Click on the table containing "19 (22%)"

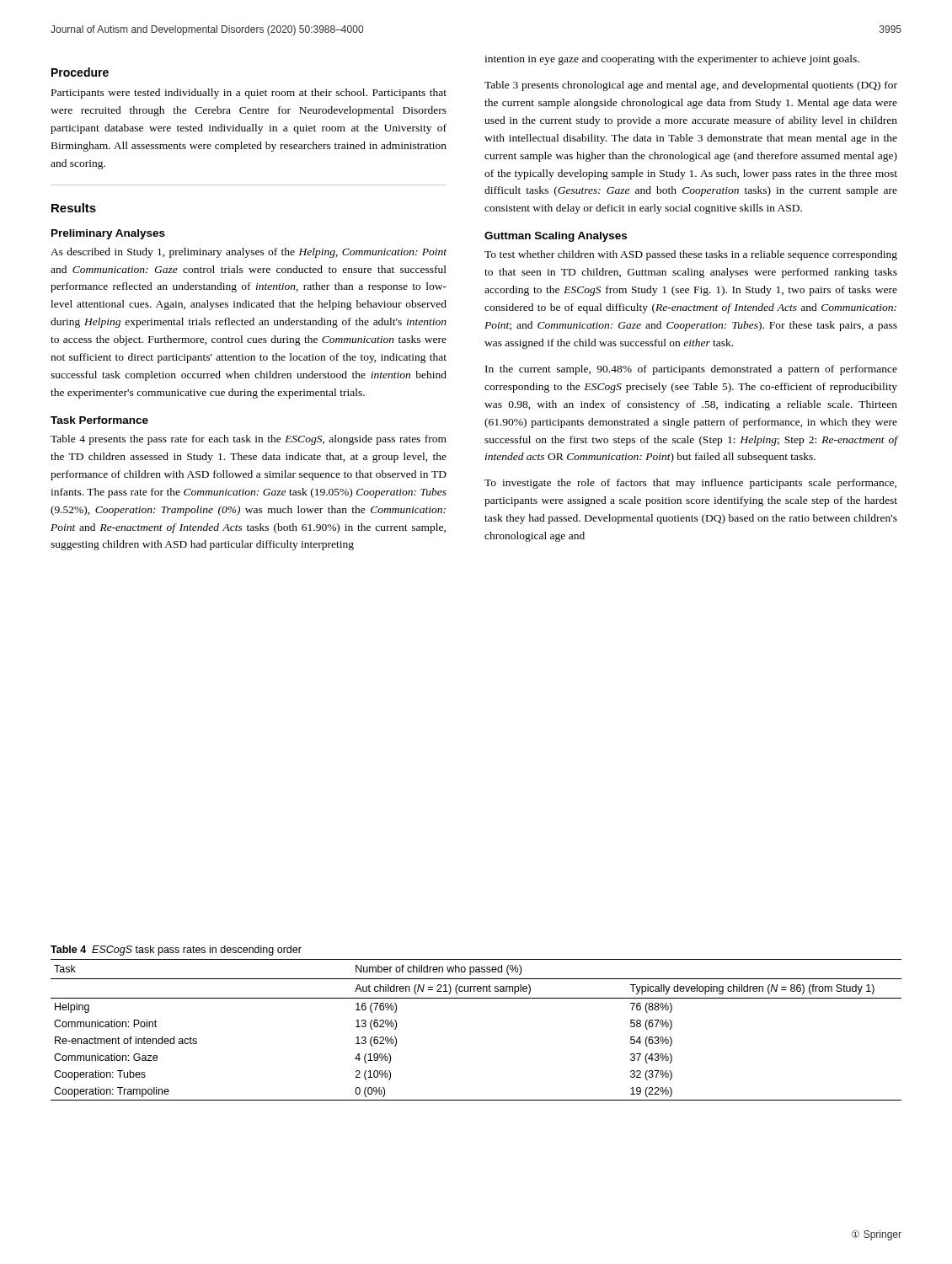click(476, 1030)
